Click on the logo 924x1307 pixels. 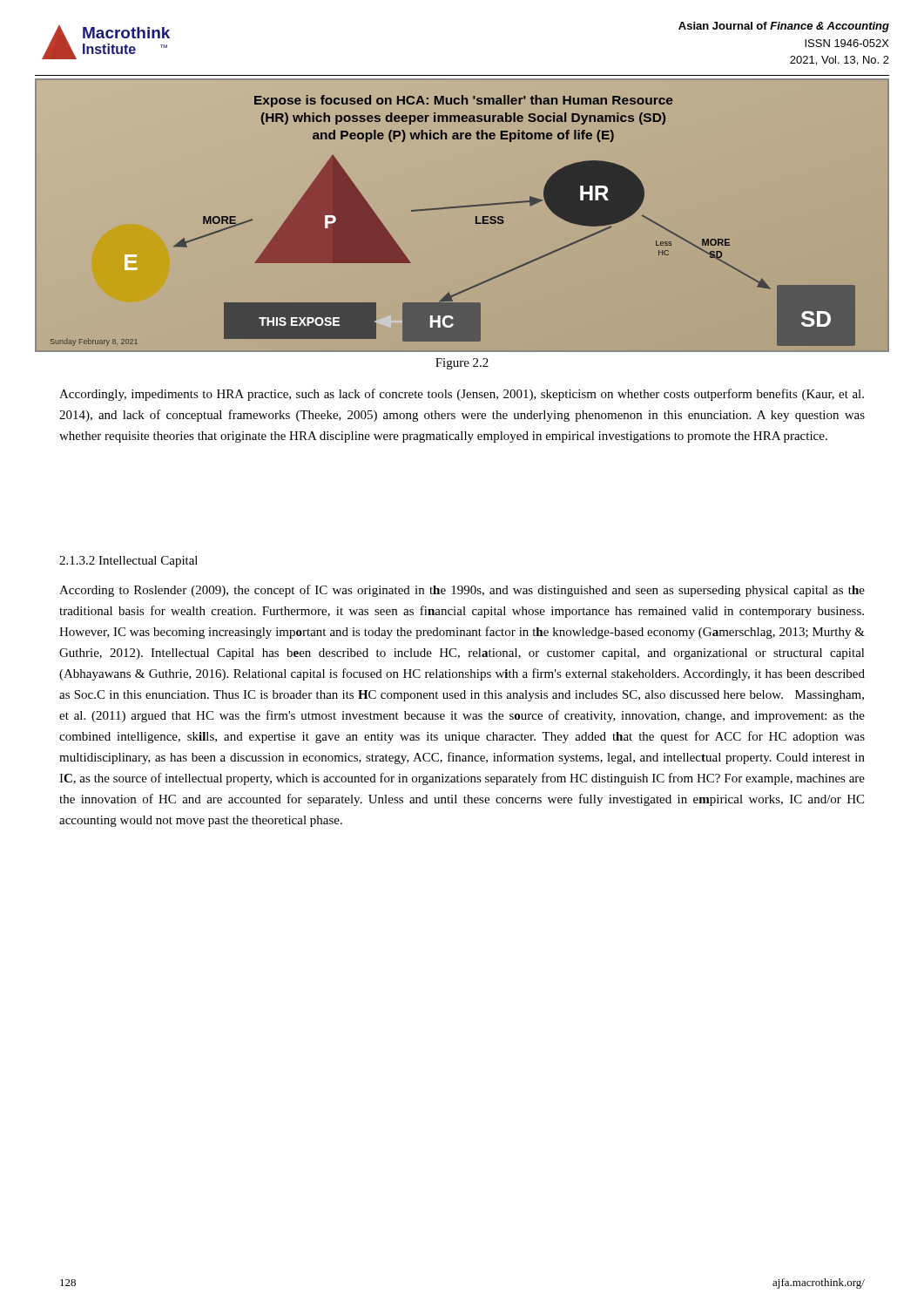[x=105, y=41]
